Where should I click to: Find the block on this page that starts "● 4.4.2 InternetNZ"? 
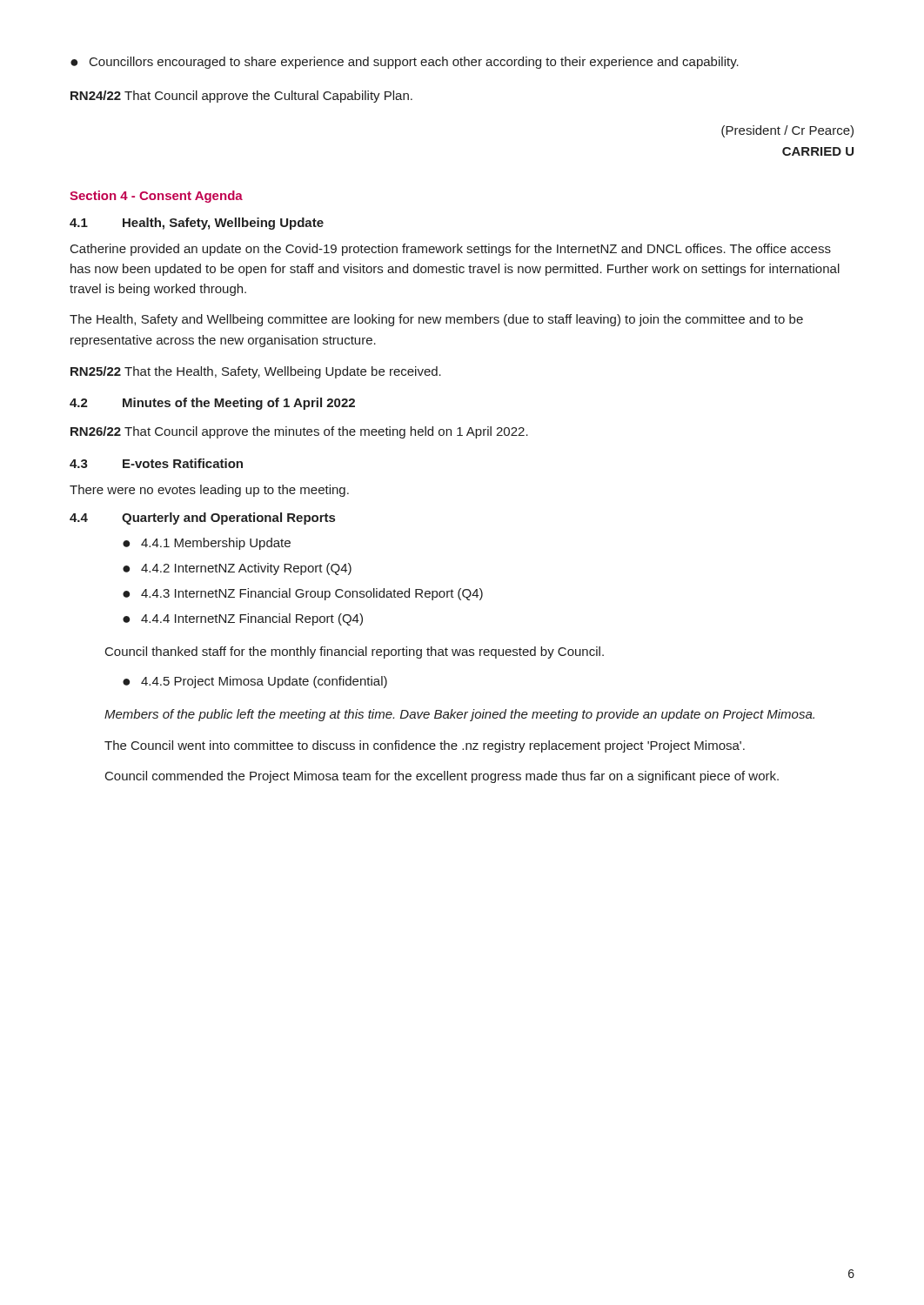click(237, 569)
